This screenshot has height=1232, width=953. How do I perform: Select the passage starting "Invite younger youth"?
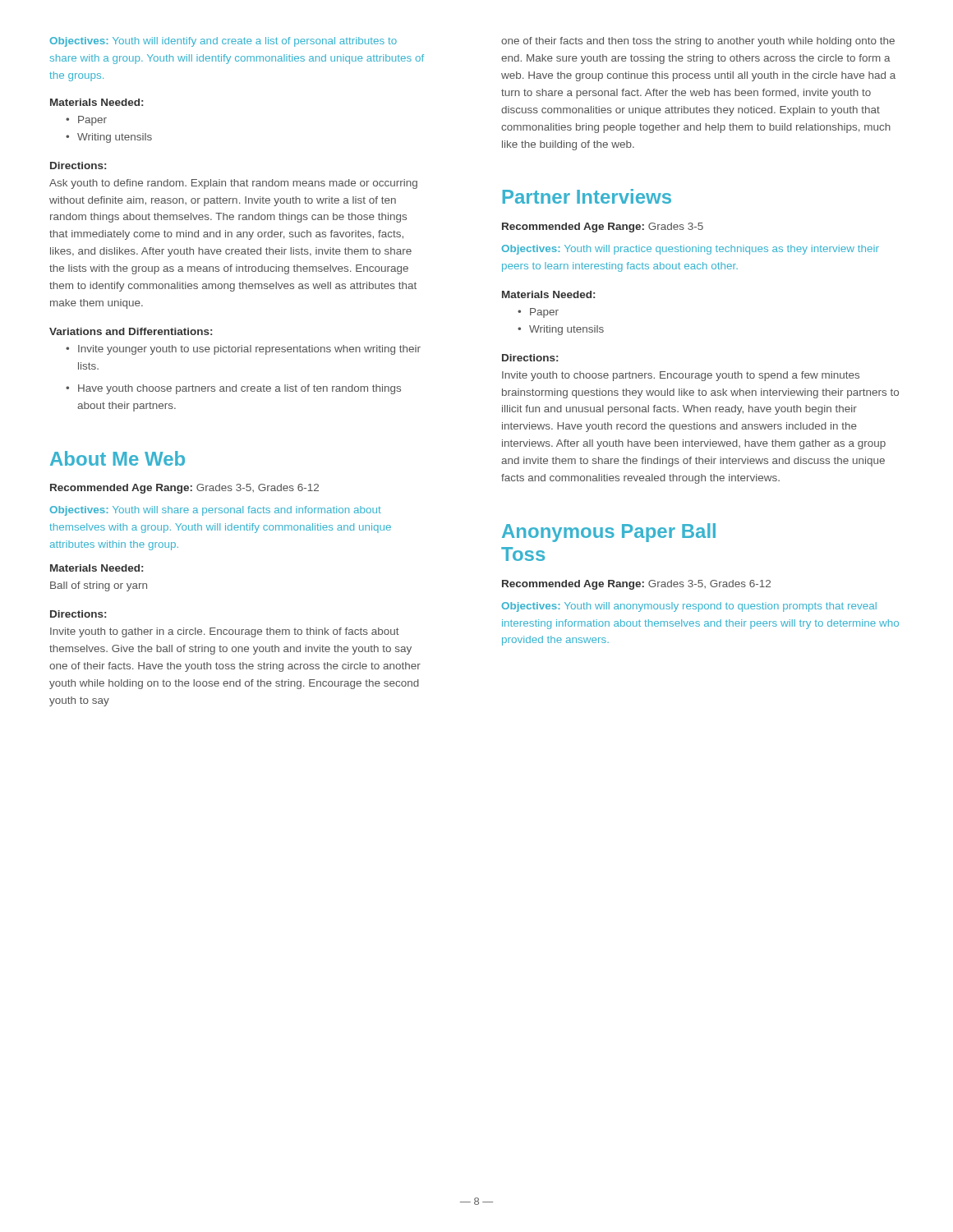(x=249, y=357)
